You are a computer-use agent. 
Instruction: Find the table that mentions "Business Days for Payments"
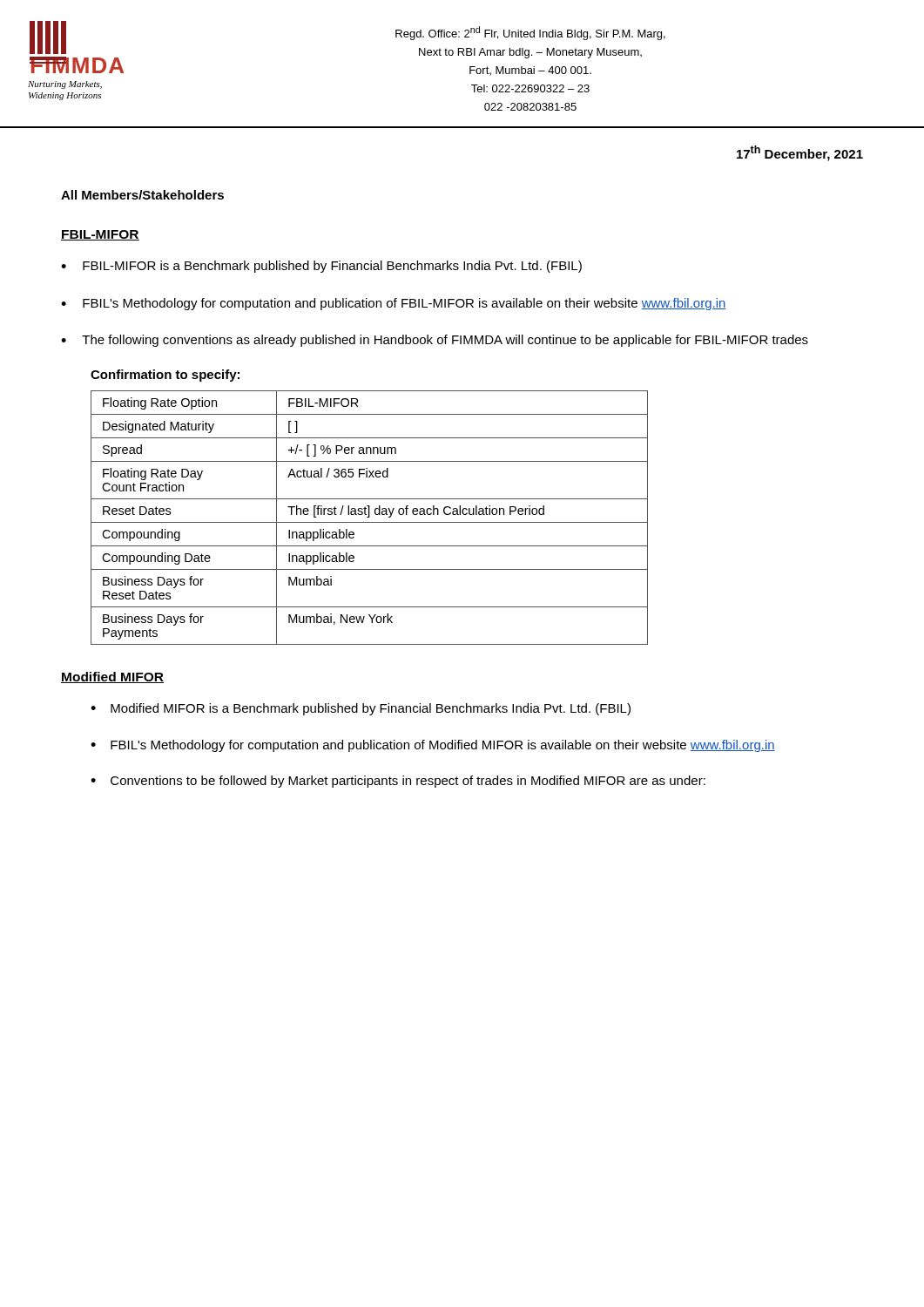477,518
